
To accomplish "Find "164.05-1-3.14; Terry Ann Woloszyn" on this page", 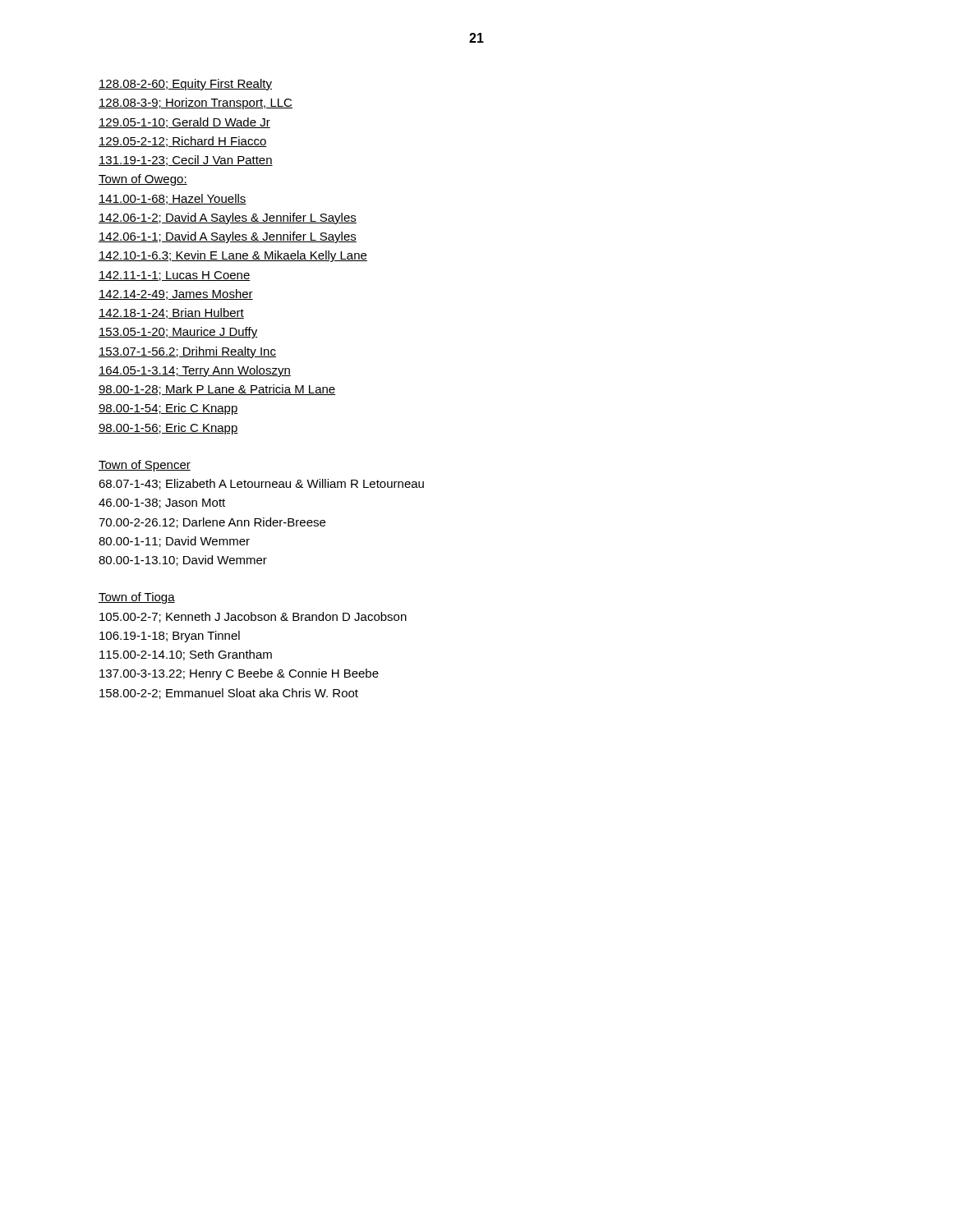I will coord(195,370).
